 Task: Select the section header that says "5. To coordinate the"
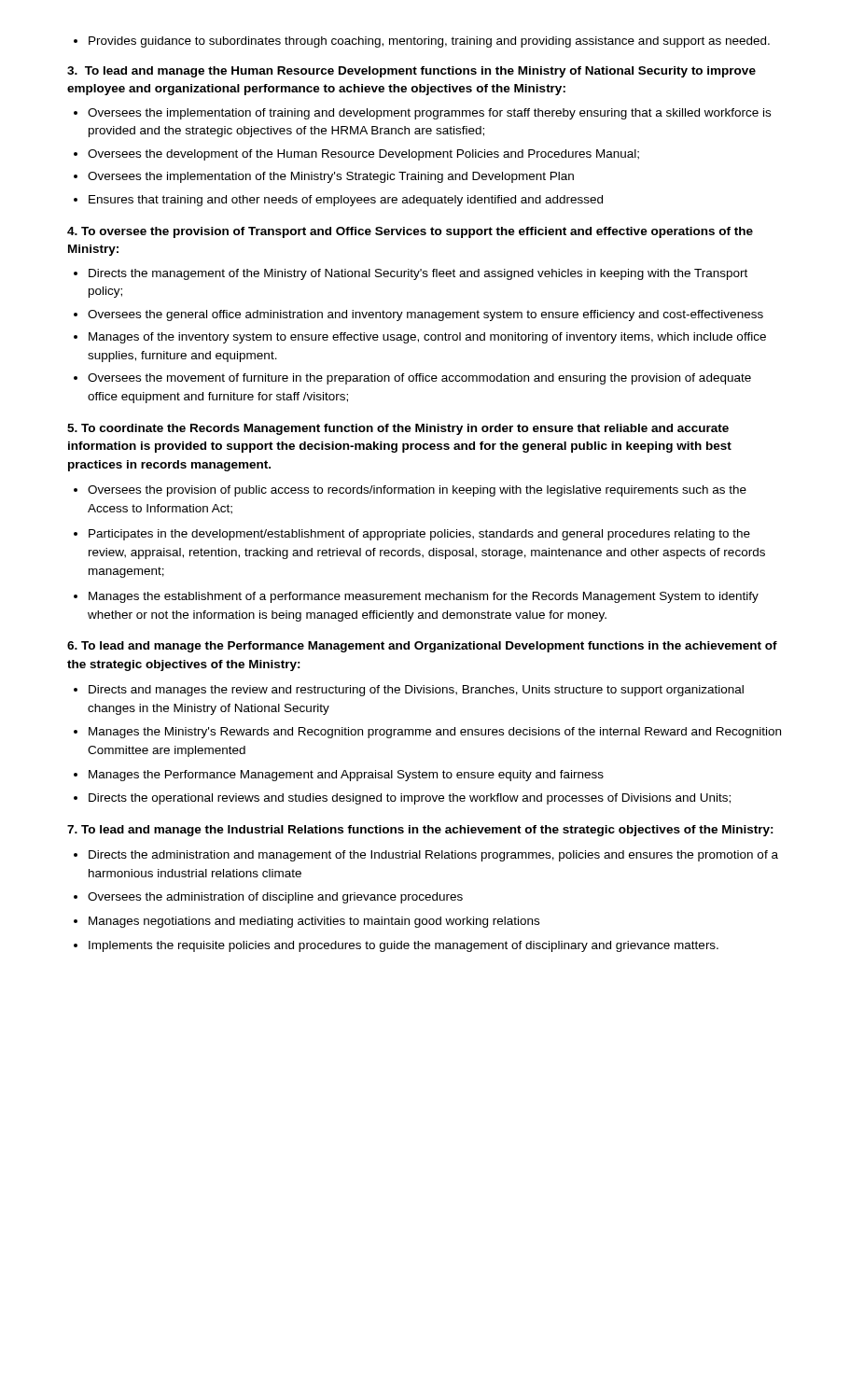[399, 446]
